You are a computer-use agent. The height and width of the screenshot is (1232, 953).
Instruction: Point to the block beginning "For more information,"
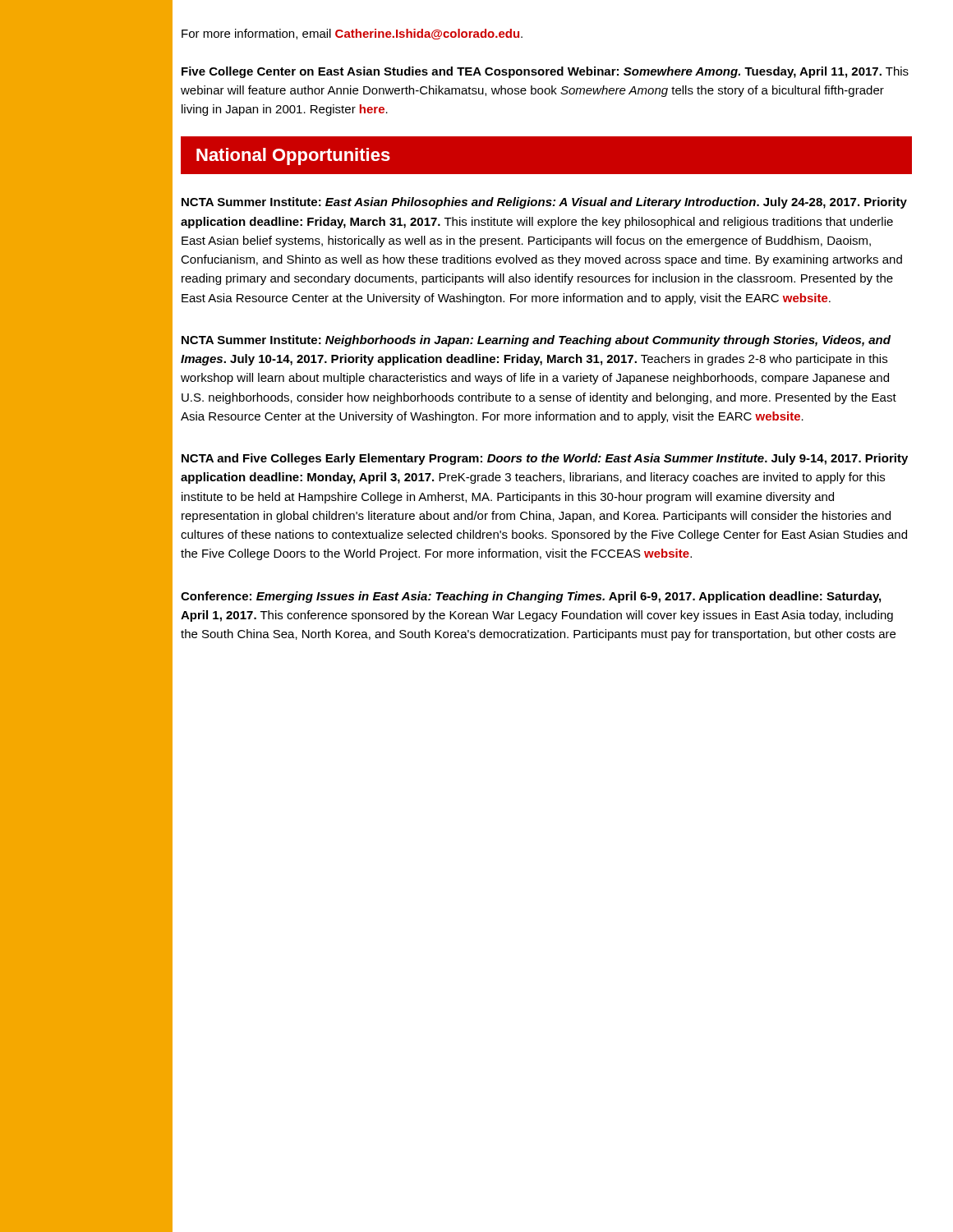point(352,33)
